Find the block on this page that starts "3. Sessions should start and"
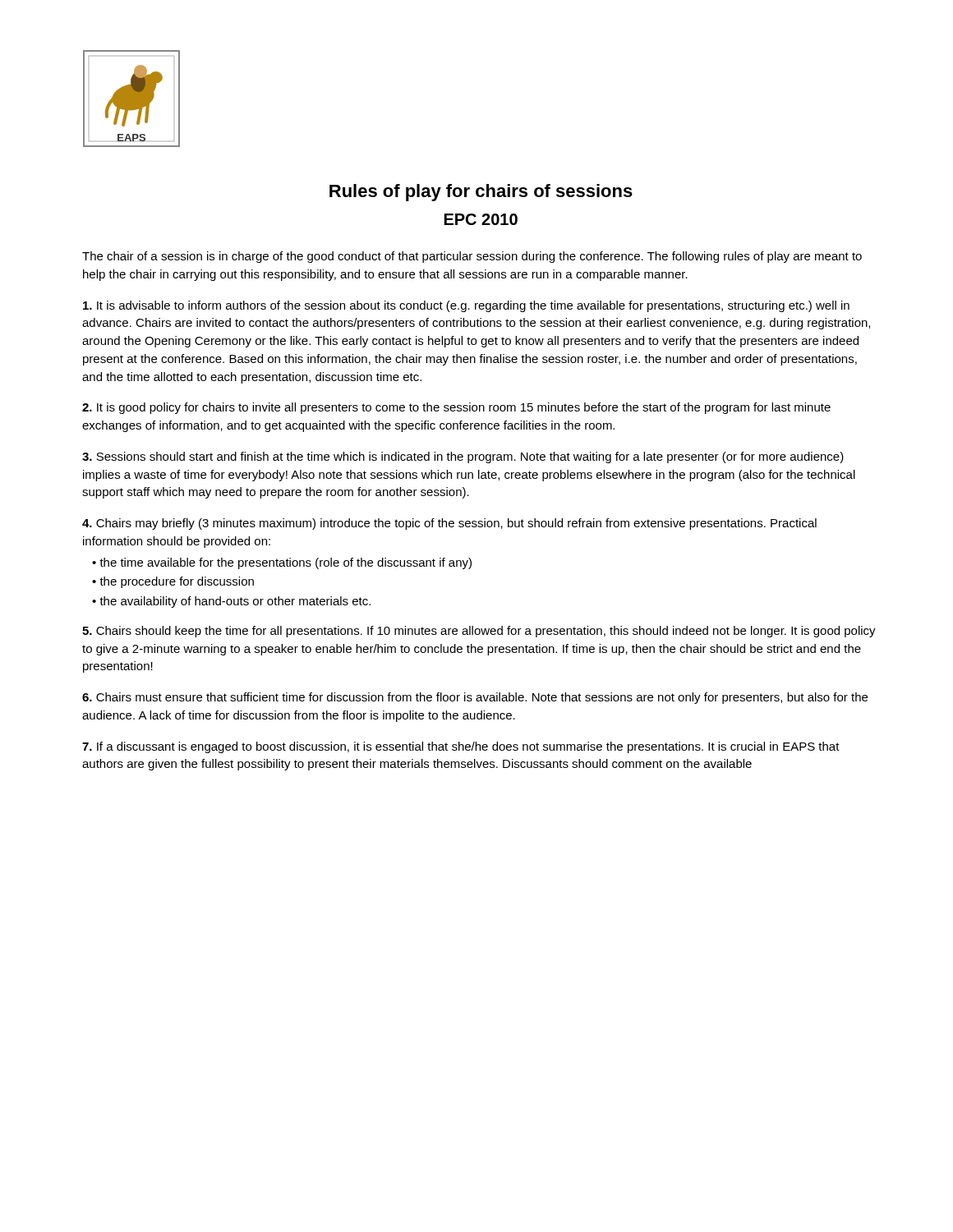 pos(469,474)
